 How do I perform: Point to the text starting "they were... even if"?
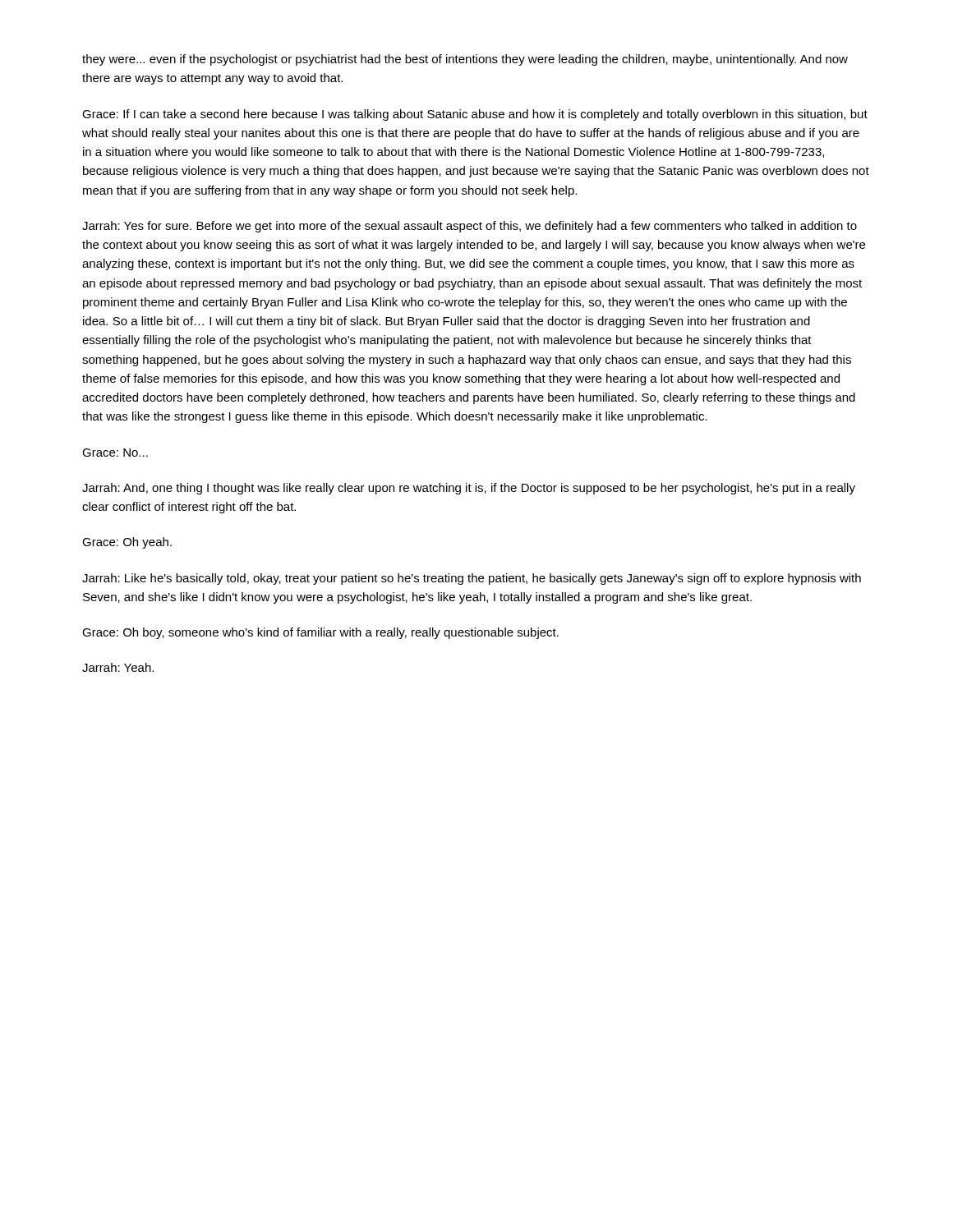pyautogui.click(x=465, y=68)
